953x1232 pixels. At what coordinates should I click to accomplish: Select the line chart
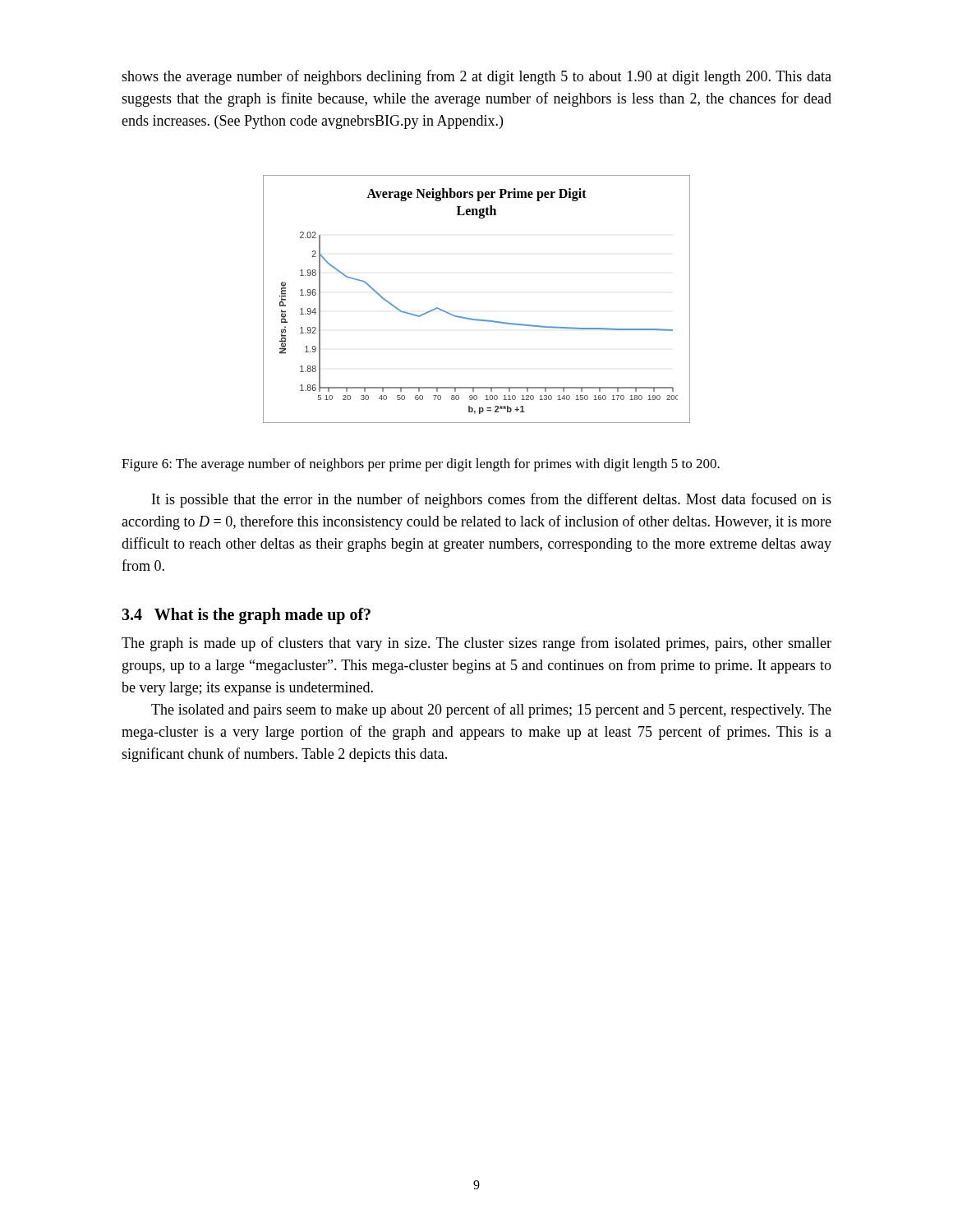476,299
